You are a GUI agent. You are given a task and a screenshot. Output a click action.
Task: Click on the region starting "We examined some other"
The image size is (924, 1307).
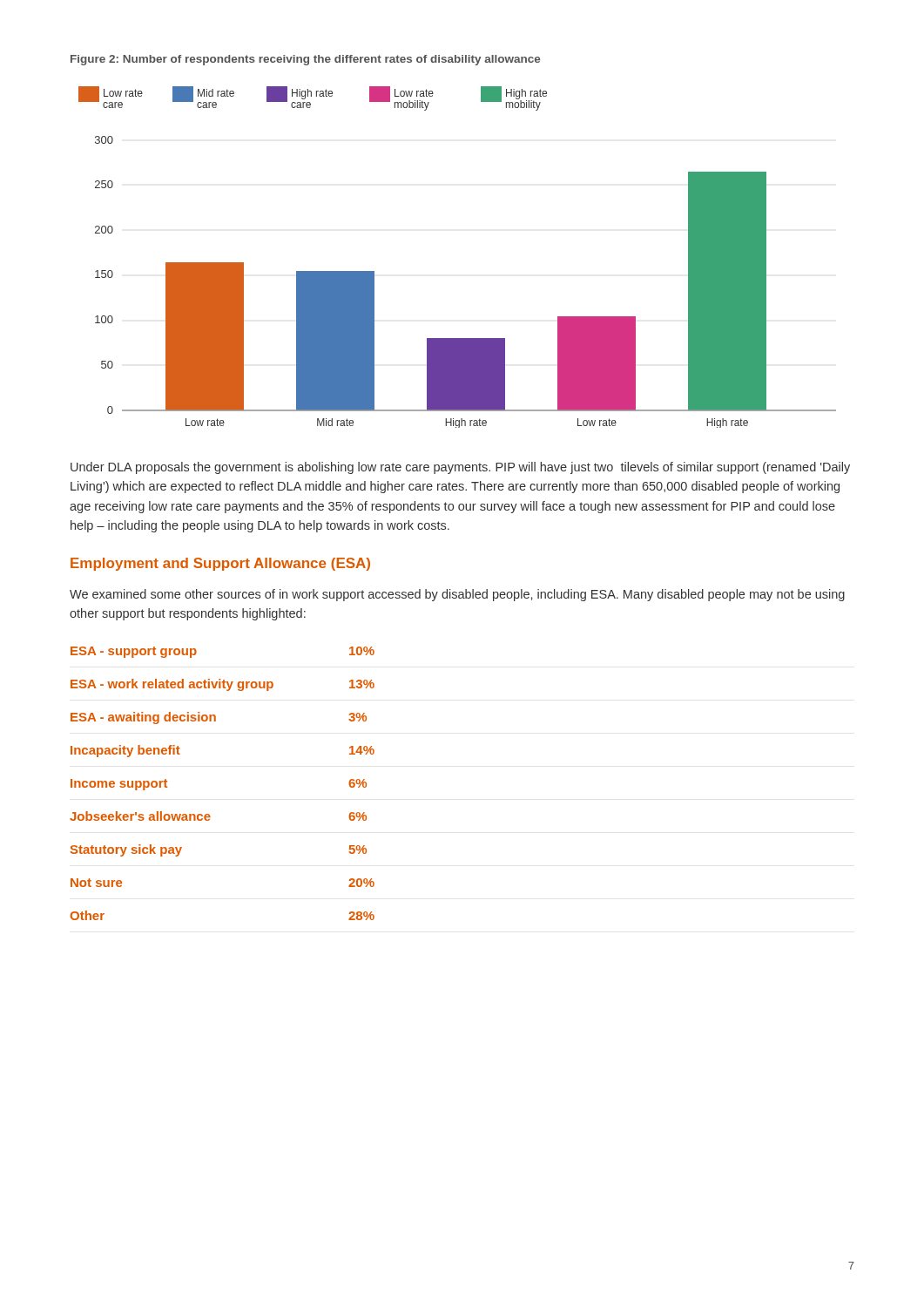[457, 604]
